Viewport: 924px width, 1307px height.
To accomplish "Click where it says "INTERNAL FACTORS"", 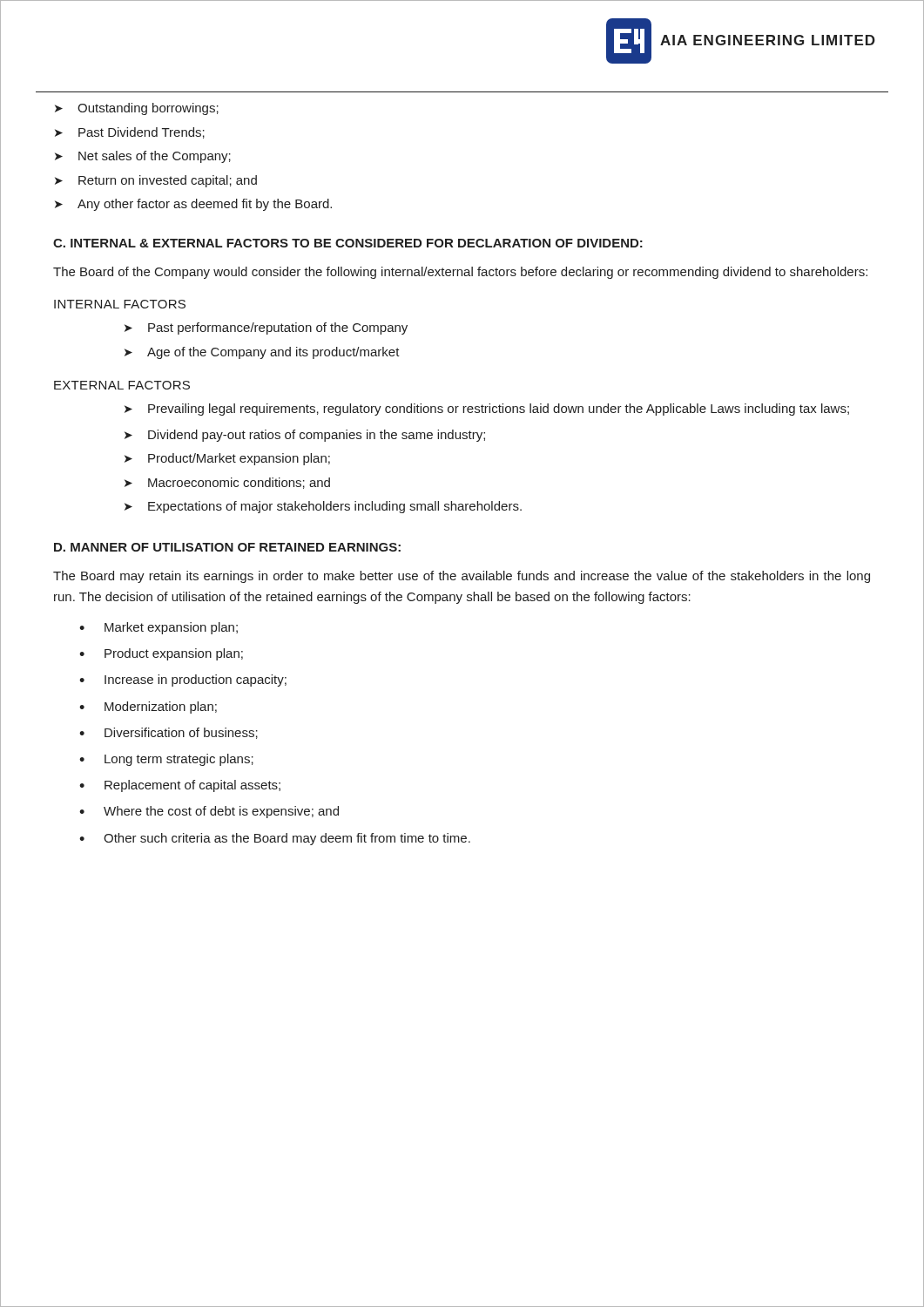I will 120,304.
